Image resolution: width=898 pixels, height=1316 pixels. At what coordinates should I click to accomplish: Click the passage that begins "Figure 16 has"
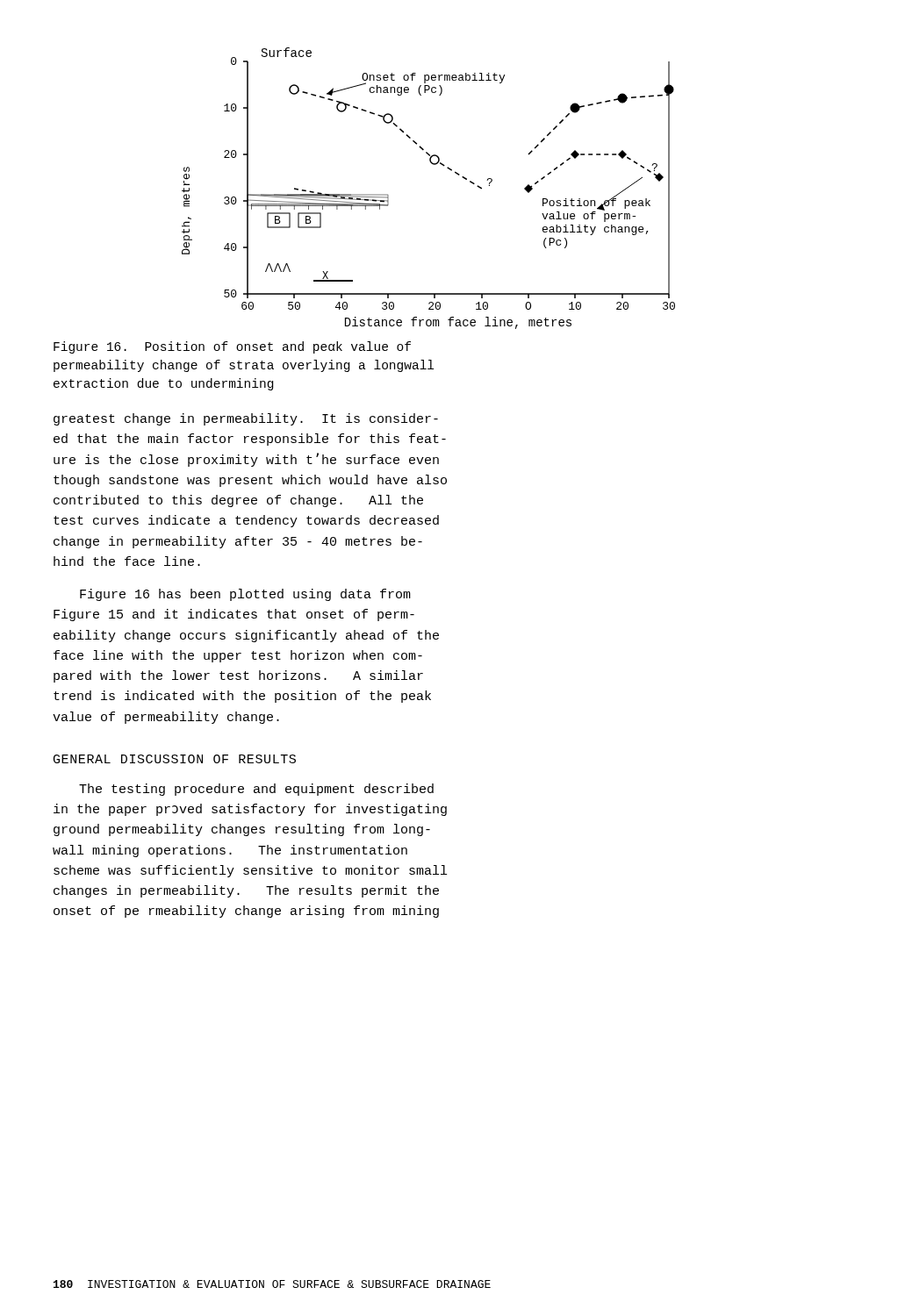click(x=246, y=656)
